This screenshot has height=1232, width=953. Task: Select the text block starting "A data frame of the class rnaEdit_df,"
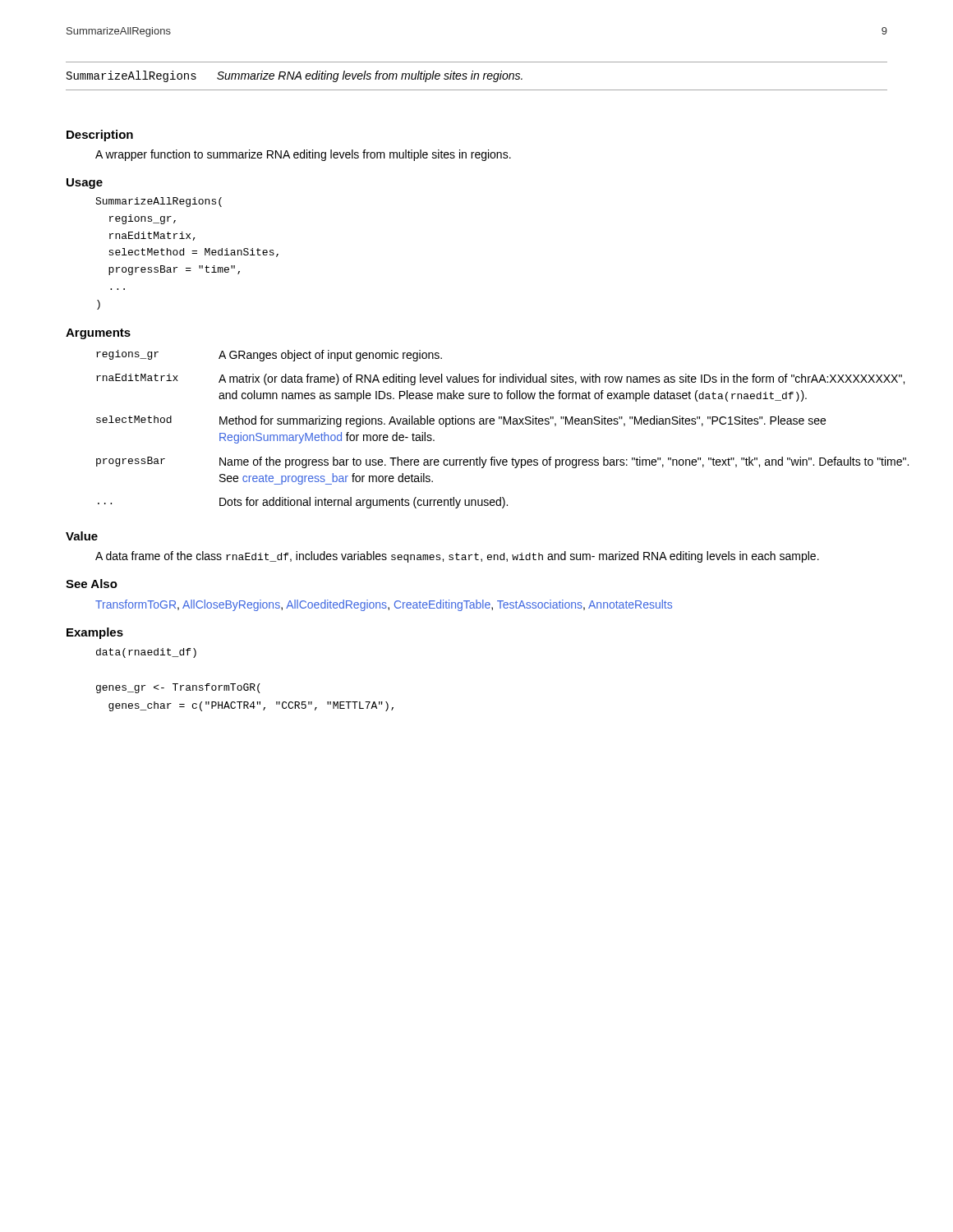point(457,556)
